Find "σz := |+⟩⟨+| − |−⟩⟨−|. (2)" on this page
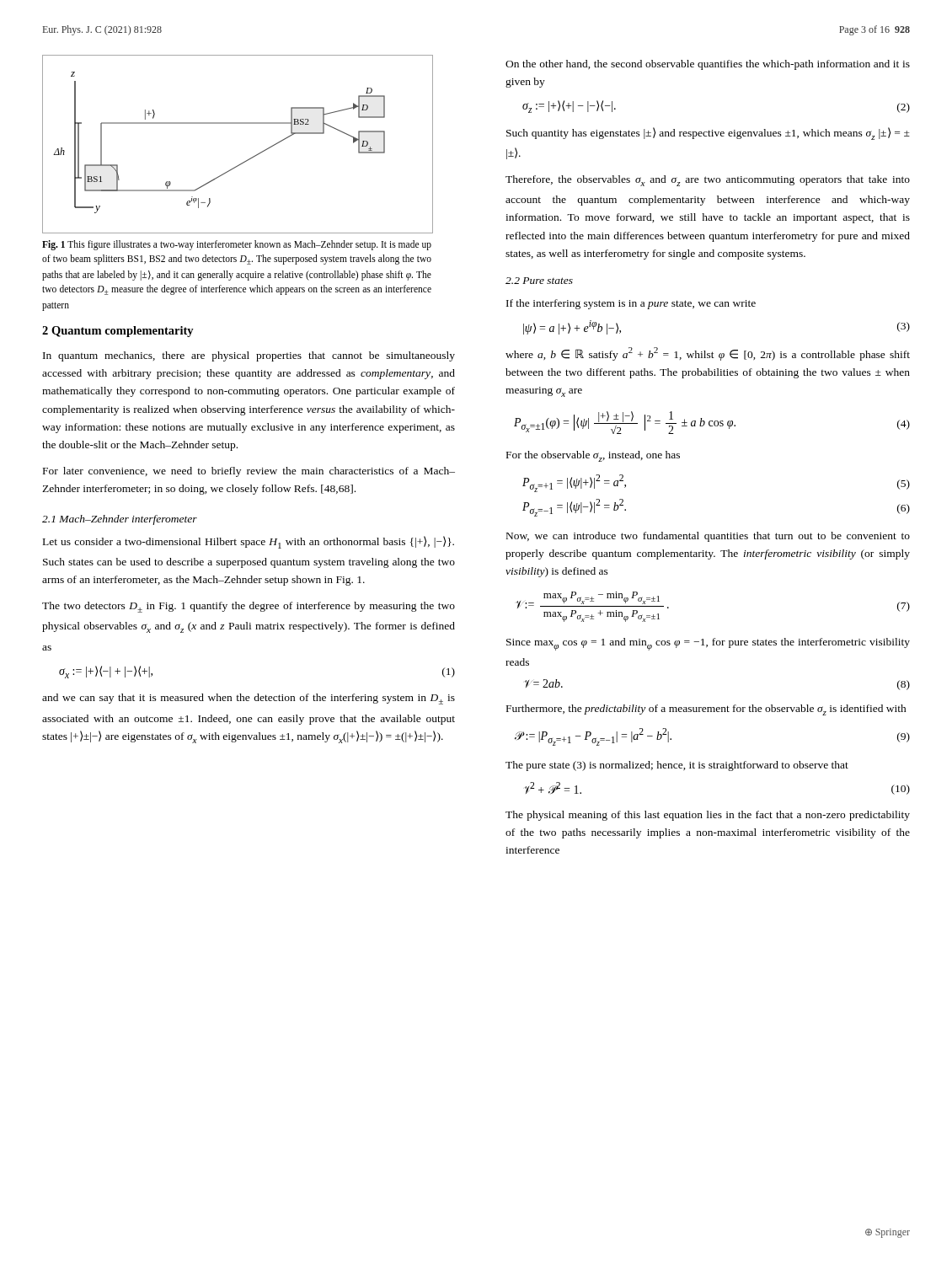 568,107
